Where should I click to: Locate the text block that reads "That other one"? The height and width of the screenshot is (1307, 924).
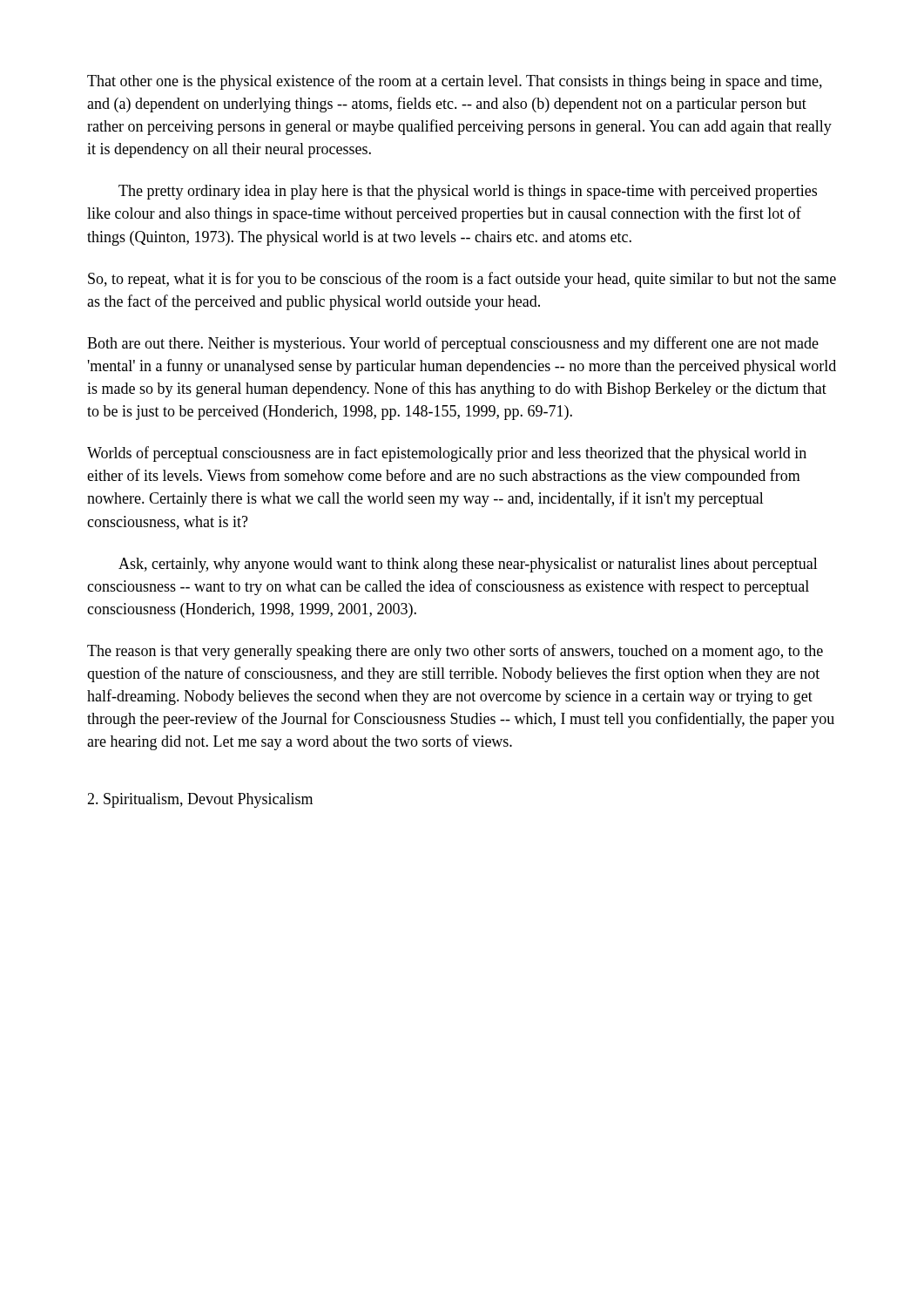pos(459,115)
